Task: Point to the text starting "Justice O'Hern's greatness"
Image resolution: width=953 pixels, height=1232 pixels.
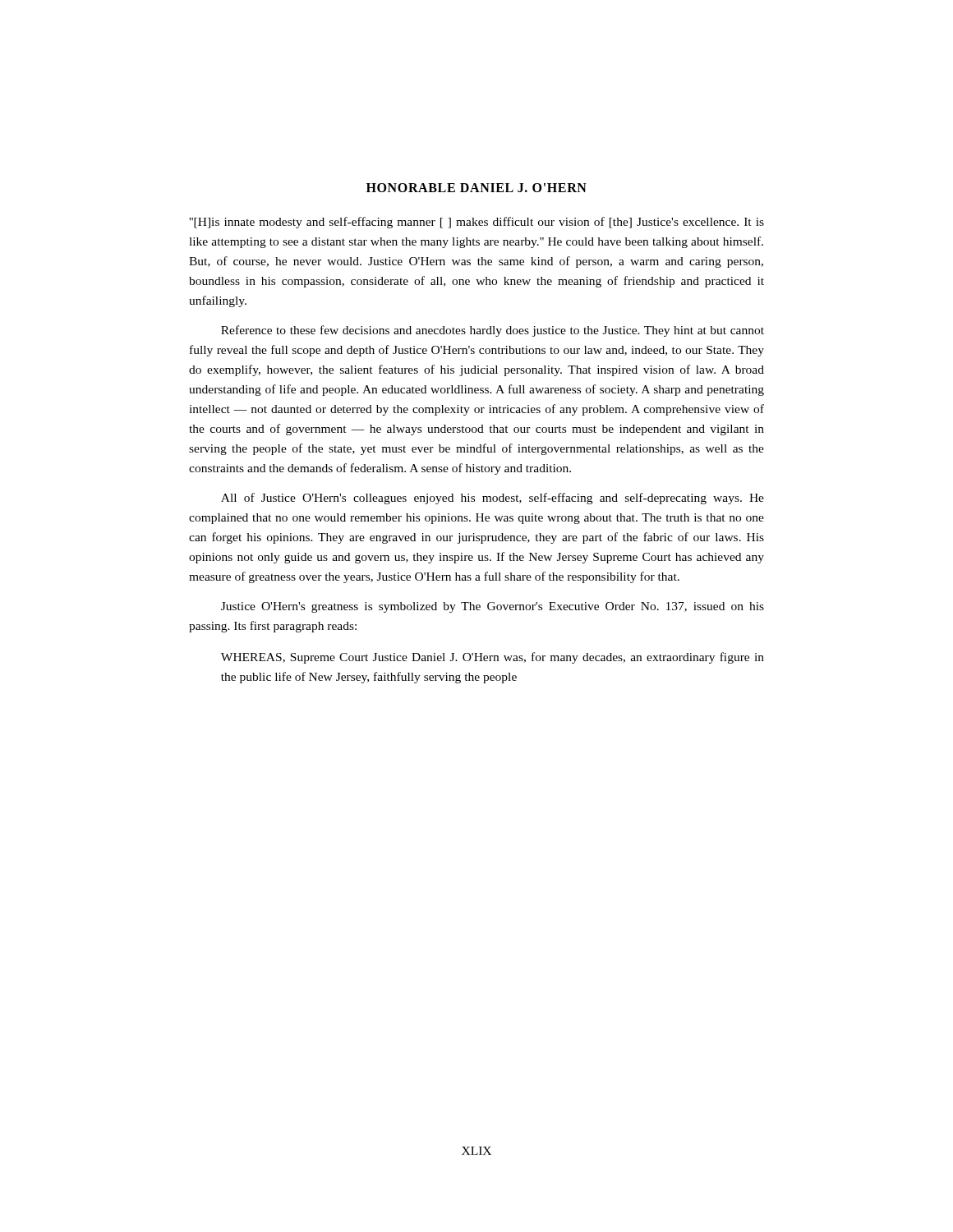Action: [x=476, y=616]
